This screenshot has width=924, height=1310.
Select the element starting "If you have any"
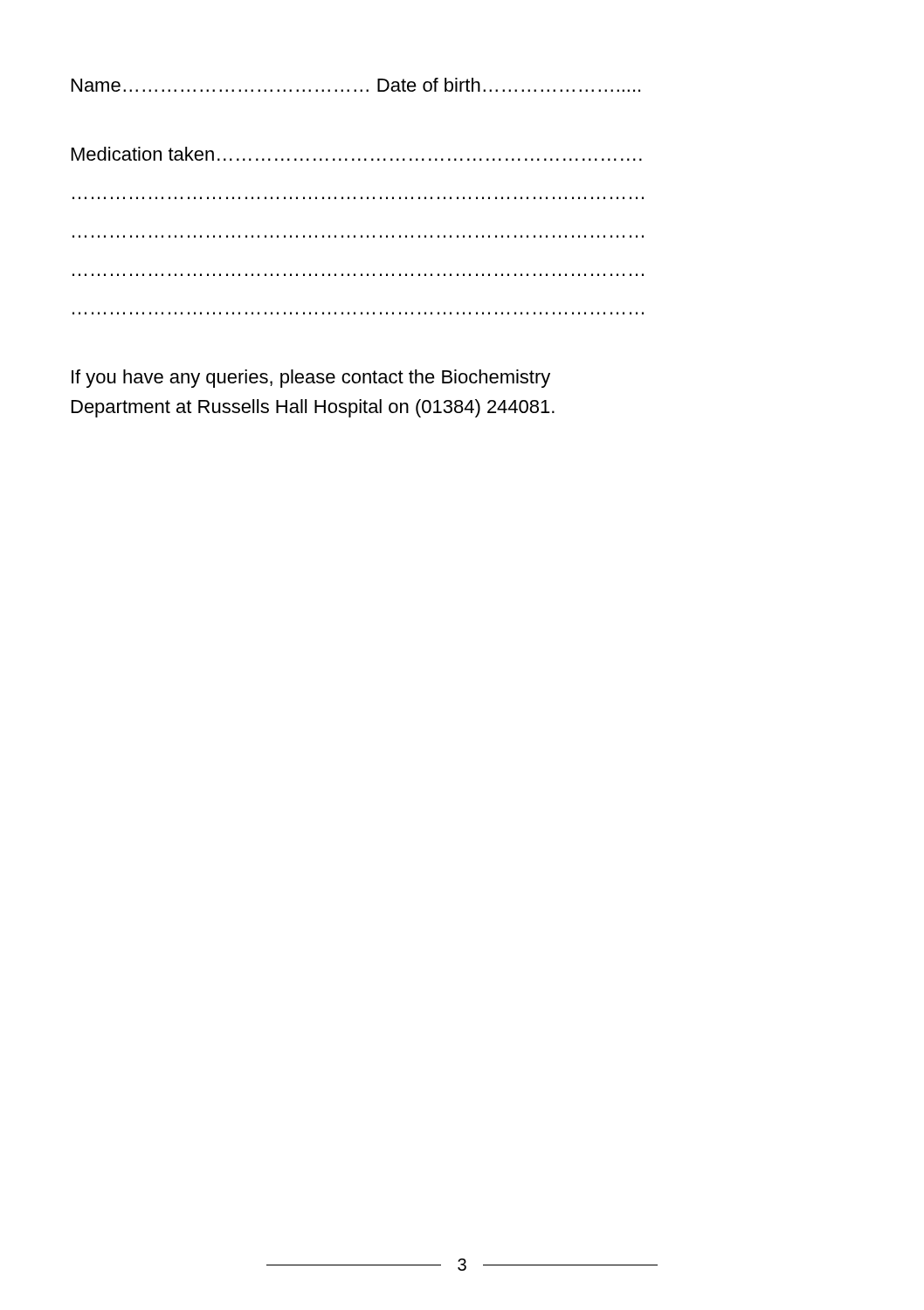point(313,392)
